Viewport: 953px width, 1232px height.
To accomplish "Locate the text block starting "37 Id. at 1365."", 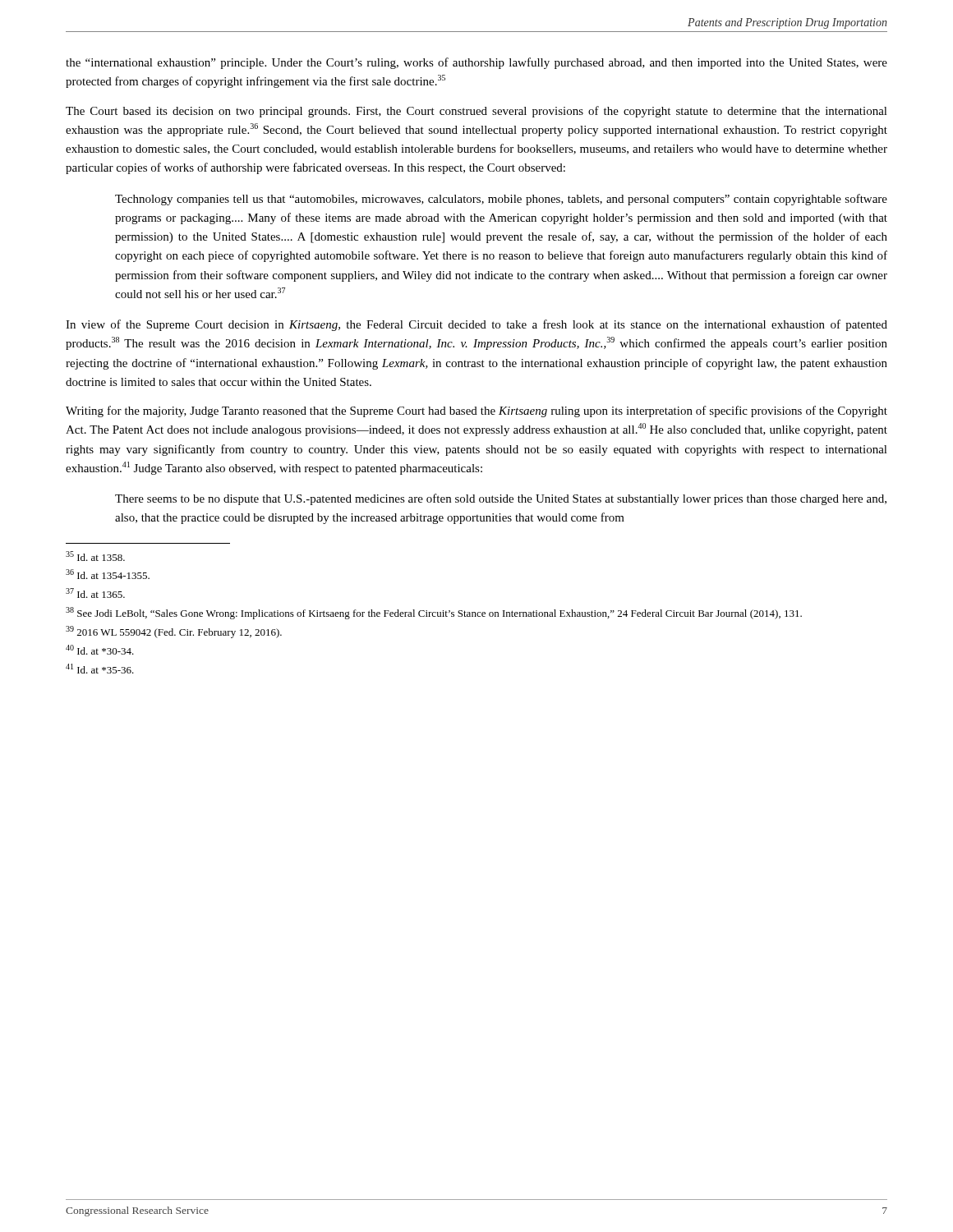I will (95, 594).
